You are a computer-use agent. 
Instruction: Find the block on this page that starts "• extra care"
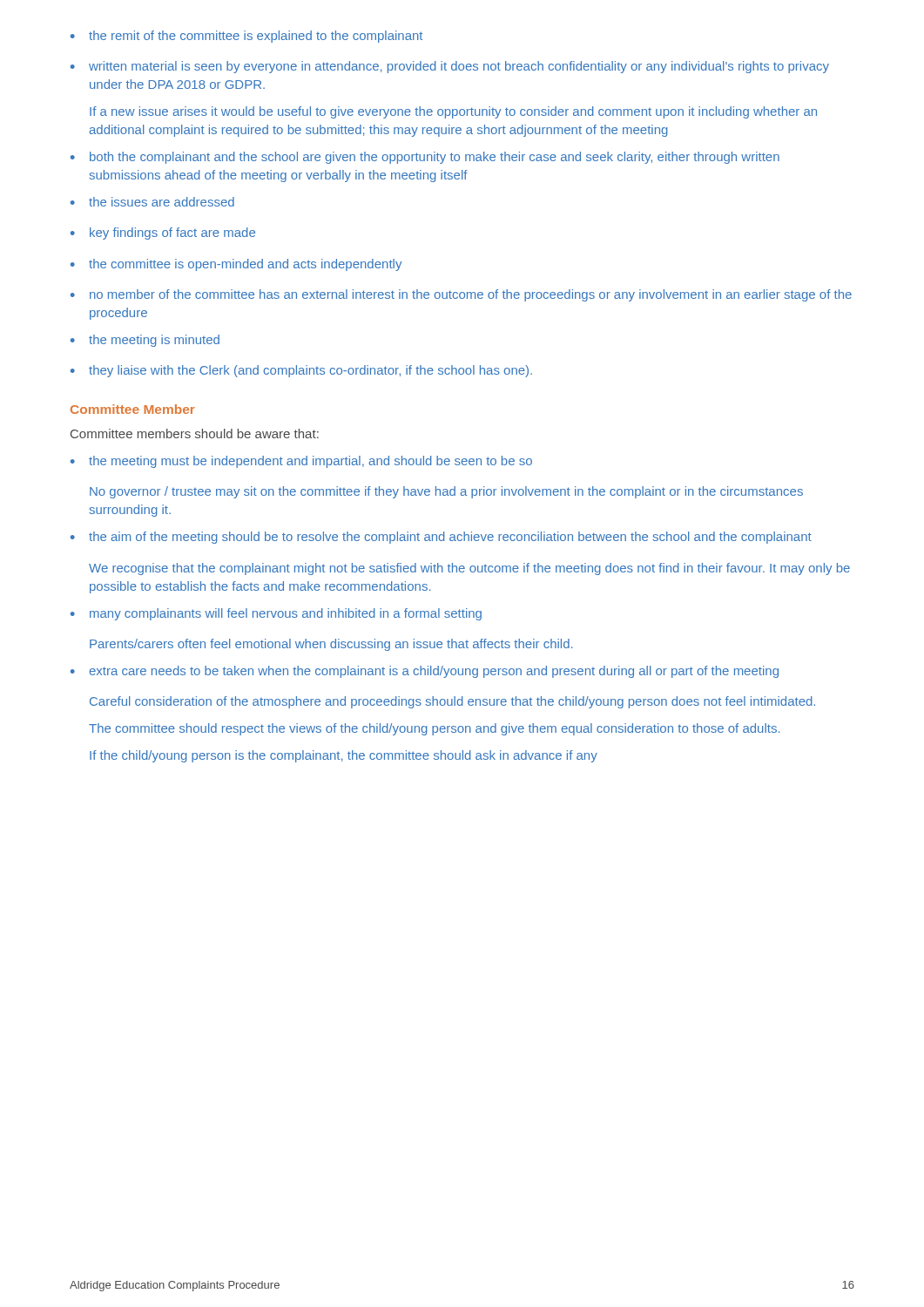click(x=462, y=672)
